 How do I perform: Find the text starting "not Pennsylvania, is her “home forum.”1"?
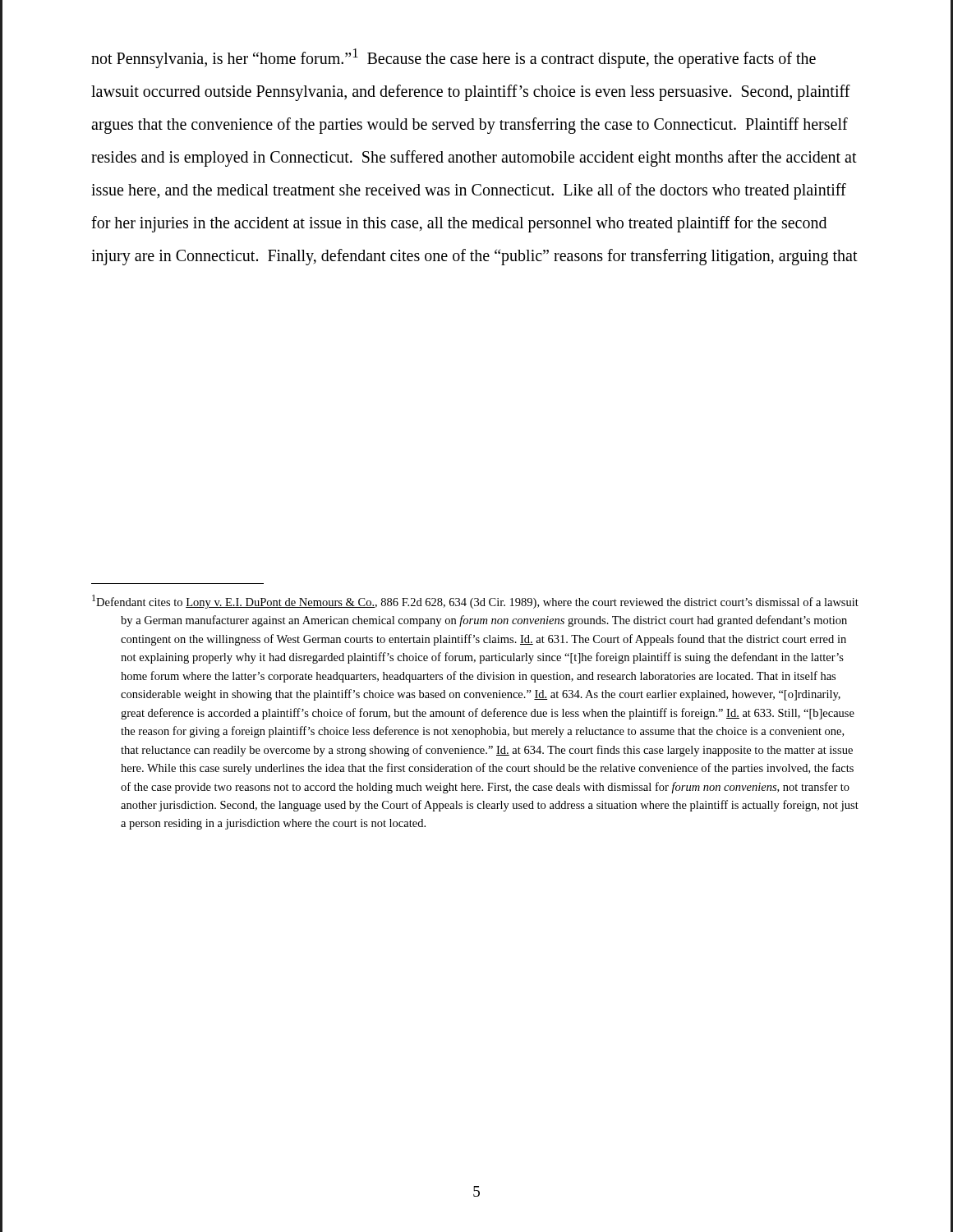pyautogui.click(x=474, y=155)
